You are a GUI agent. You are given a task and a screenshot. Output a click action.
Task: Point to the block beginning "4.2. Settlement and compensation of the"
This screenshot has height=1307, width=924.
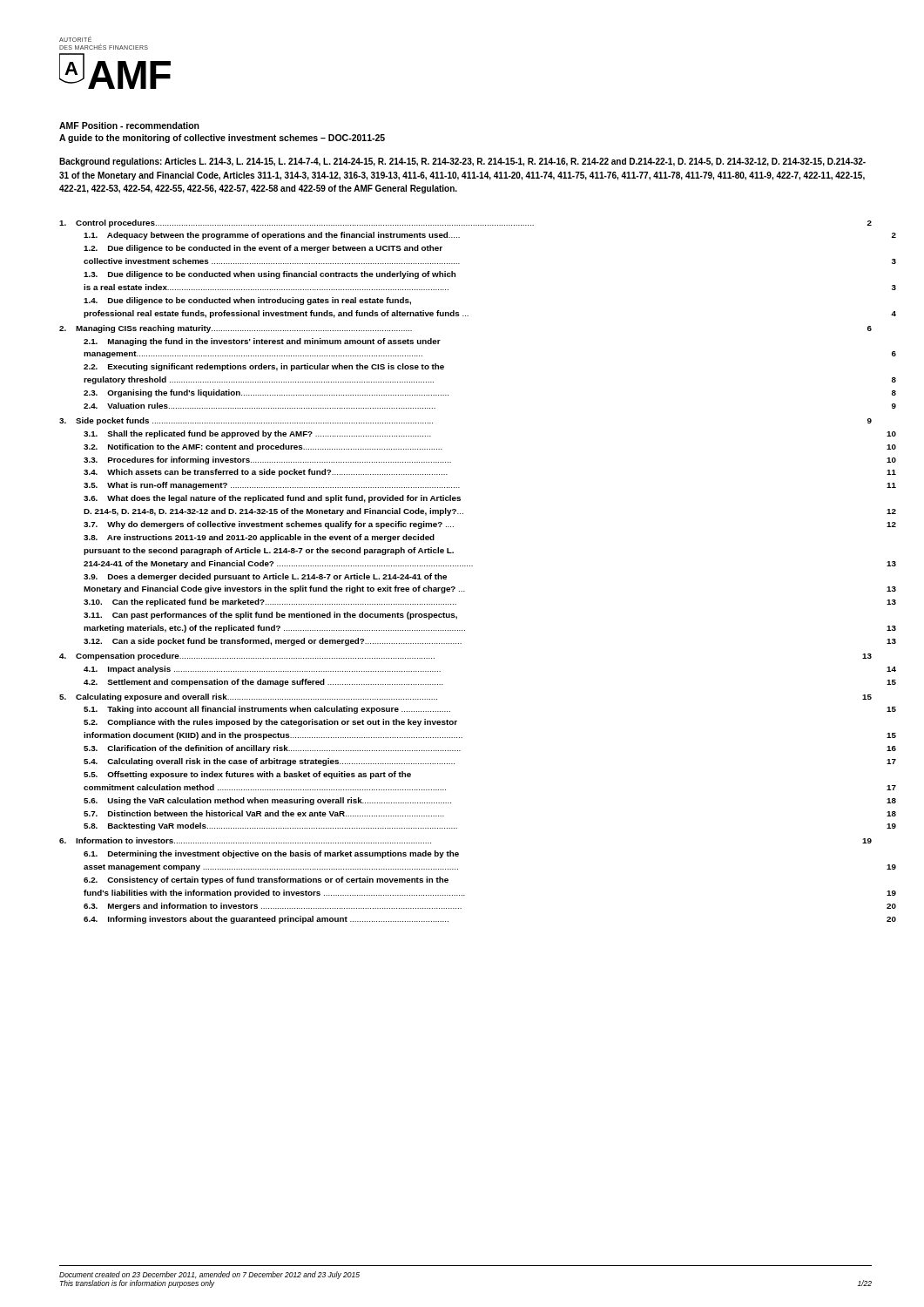[263, 683]
